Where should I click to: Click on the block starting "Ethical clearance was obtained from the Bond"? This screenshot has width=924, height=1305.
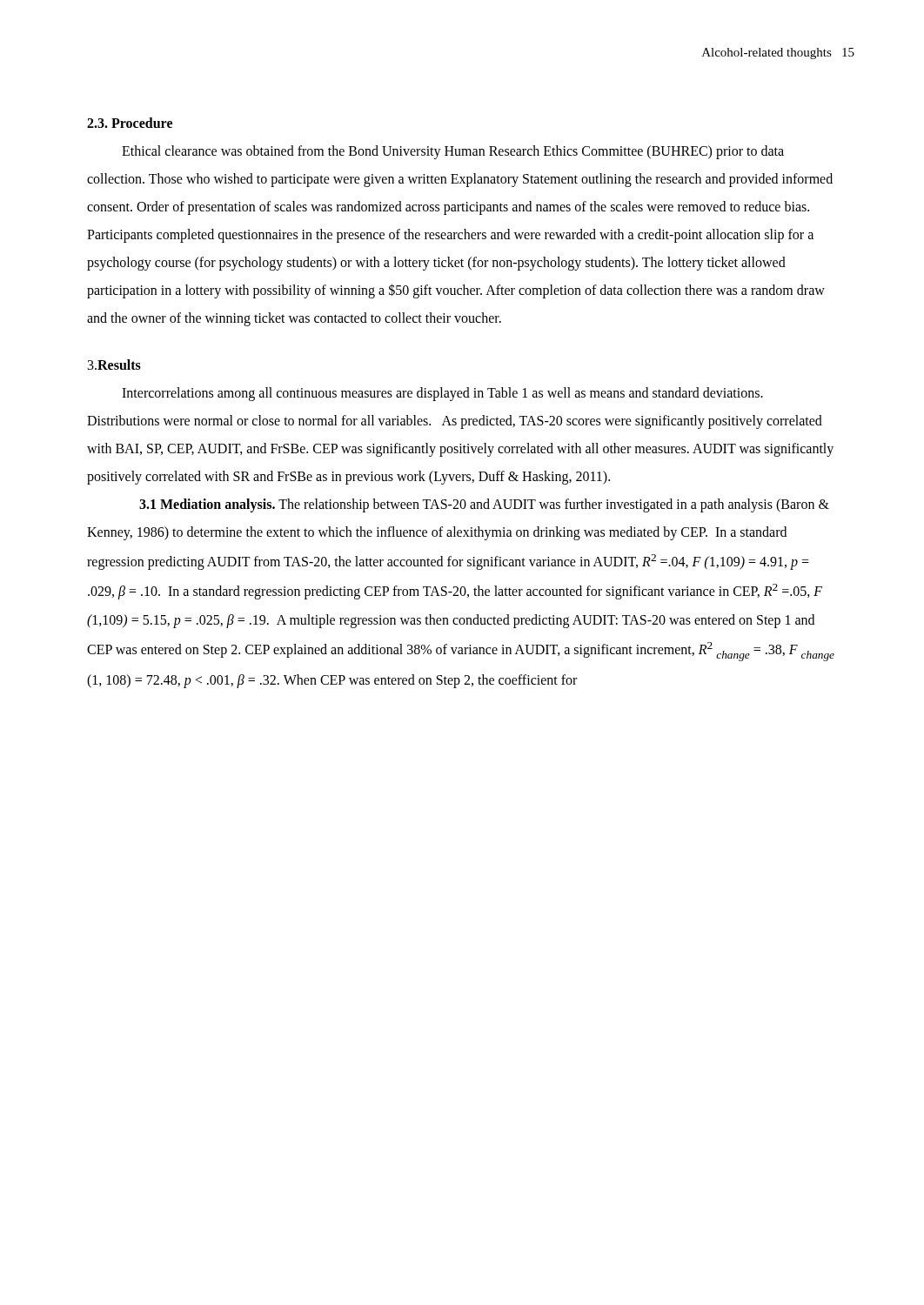(x=462, y=235)
